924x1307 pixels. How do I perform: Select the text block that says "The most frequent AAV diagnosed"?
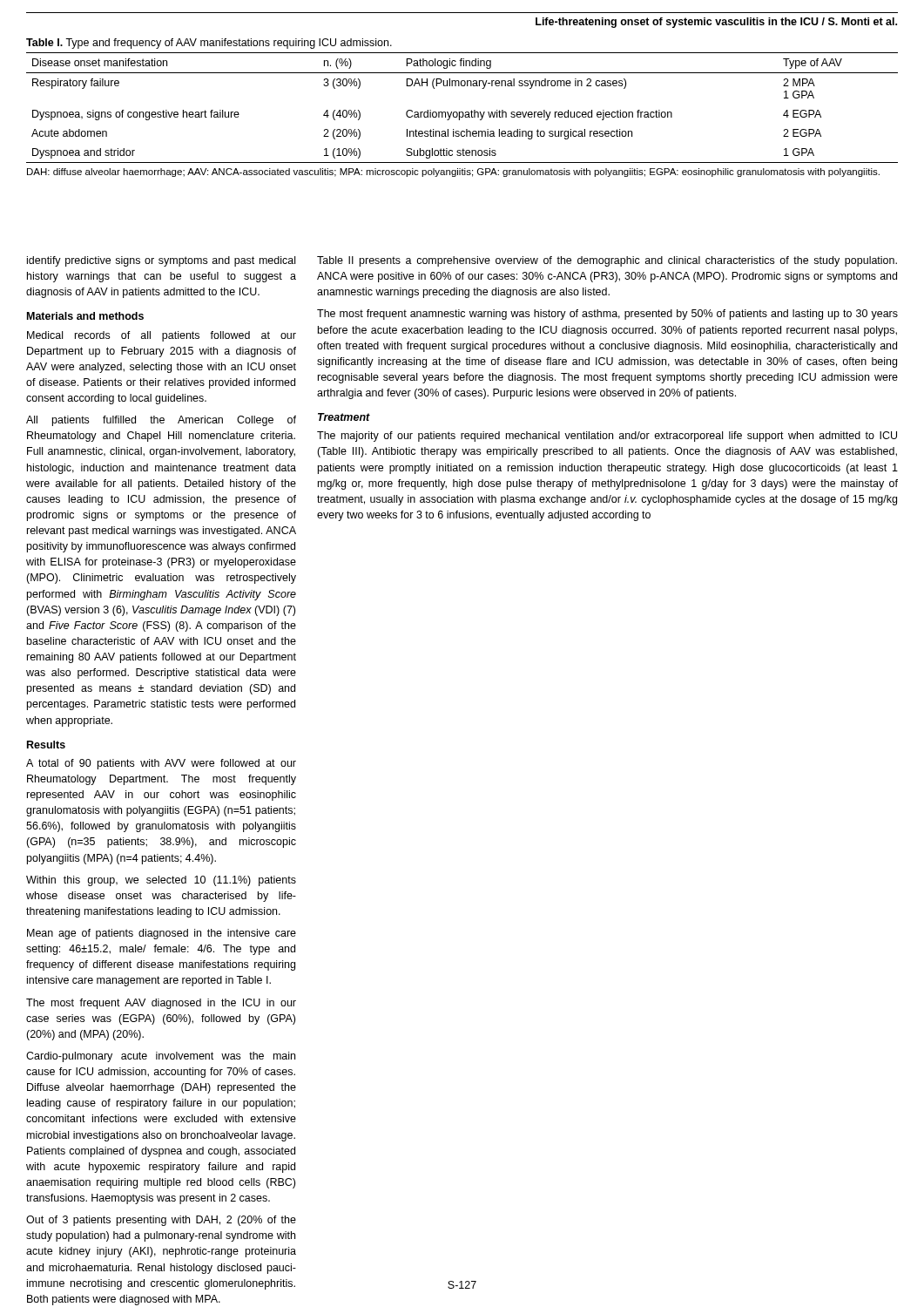161,1018
